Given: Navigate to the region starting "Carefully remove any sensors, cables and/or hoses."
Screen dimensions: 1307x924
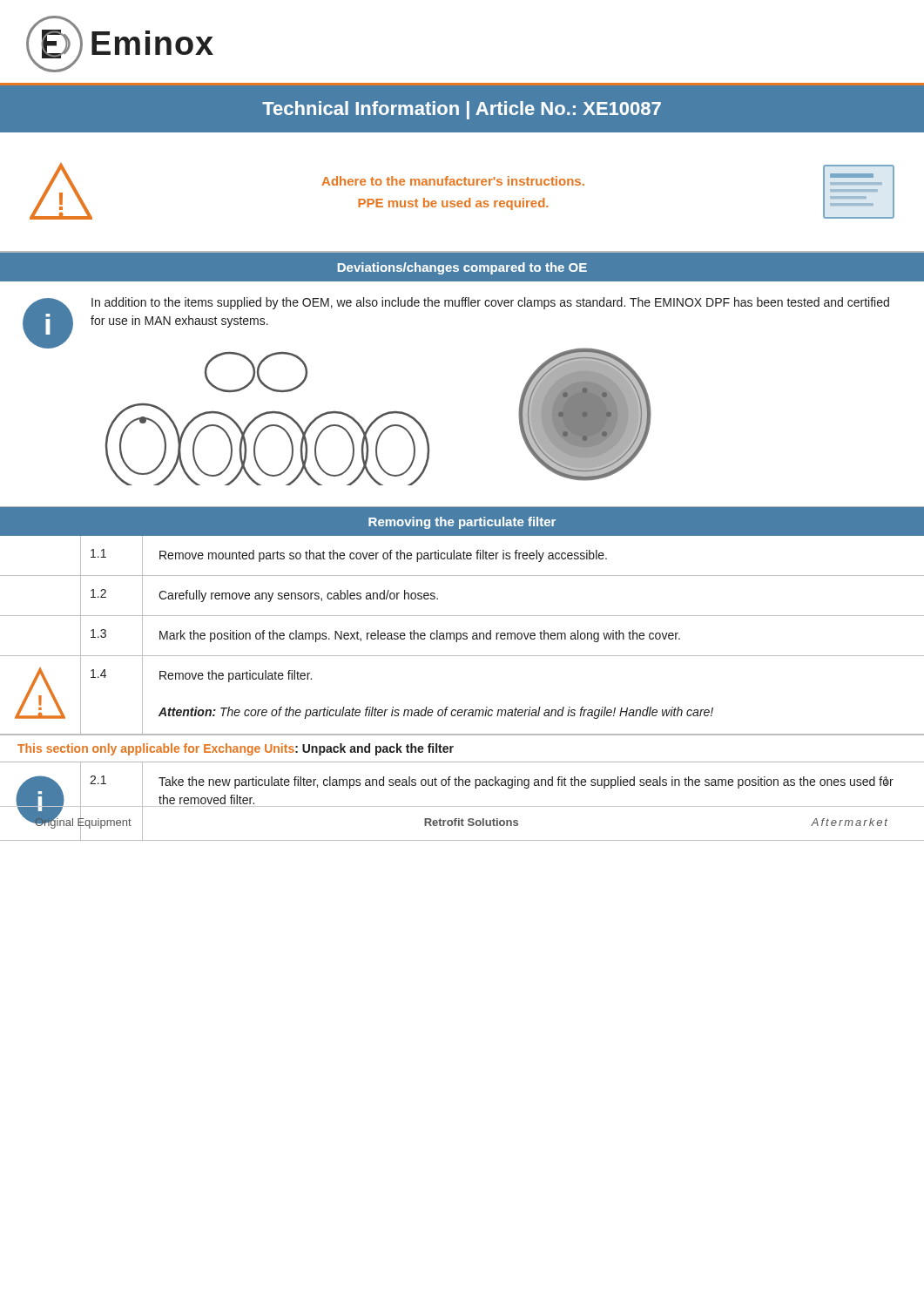Looking at the screenshot, I should tap(299, 595).
